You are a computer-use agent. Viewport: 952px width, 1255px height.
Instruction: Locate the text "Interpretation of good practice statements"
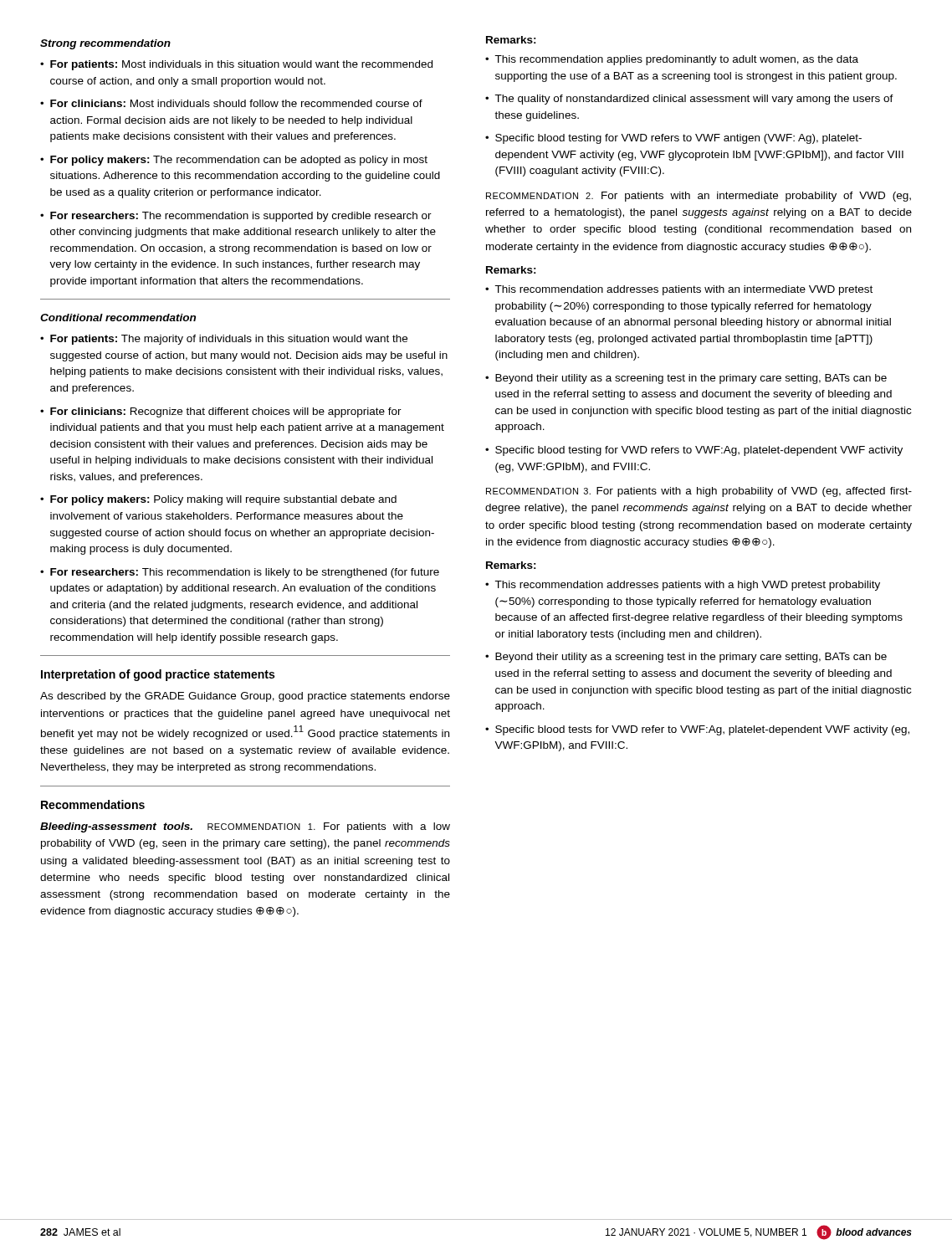click(x=158, y=675)
